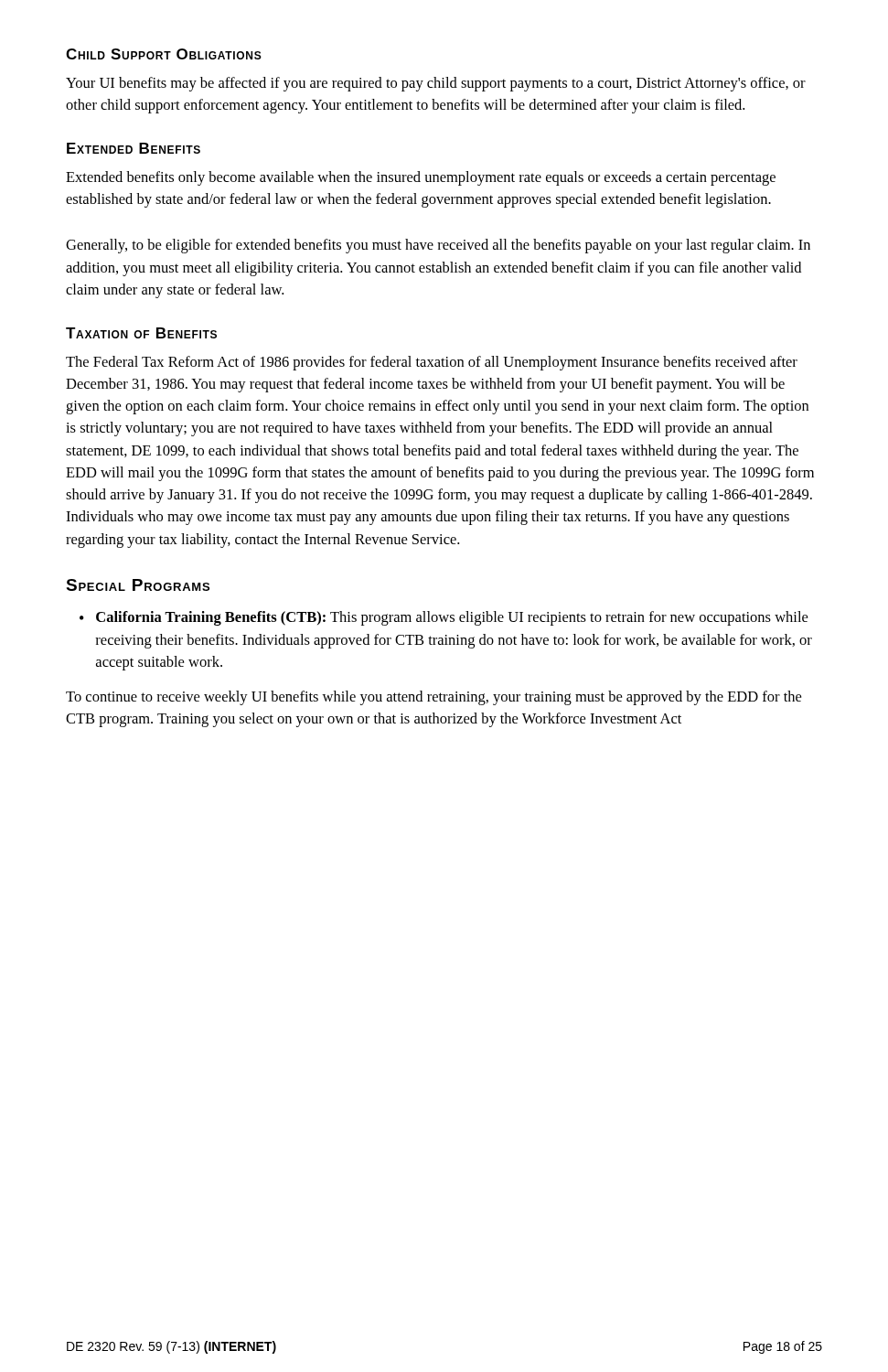Locate the text block with the text "Your UI benefits"

(436, 94)
